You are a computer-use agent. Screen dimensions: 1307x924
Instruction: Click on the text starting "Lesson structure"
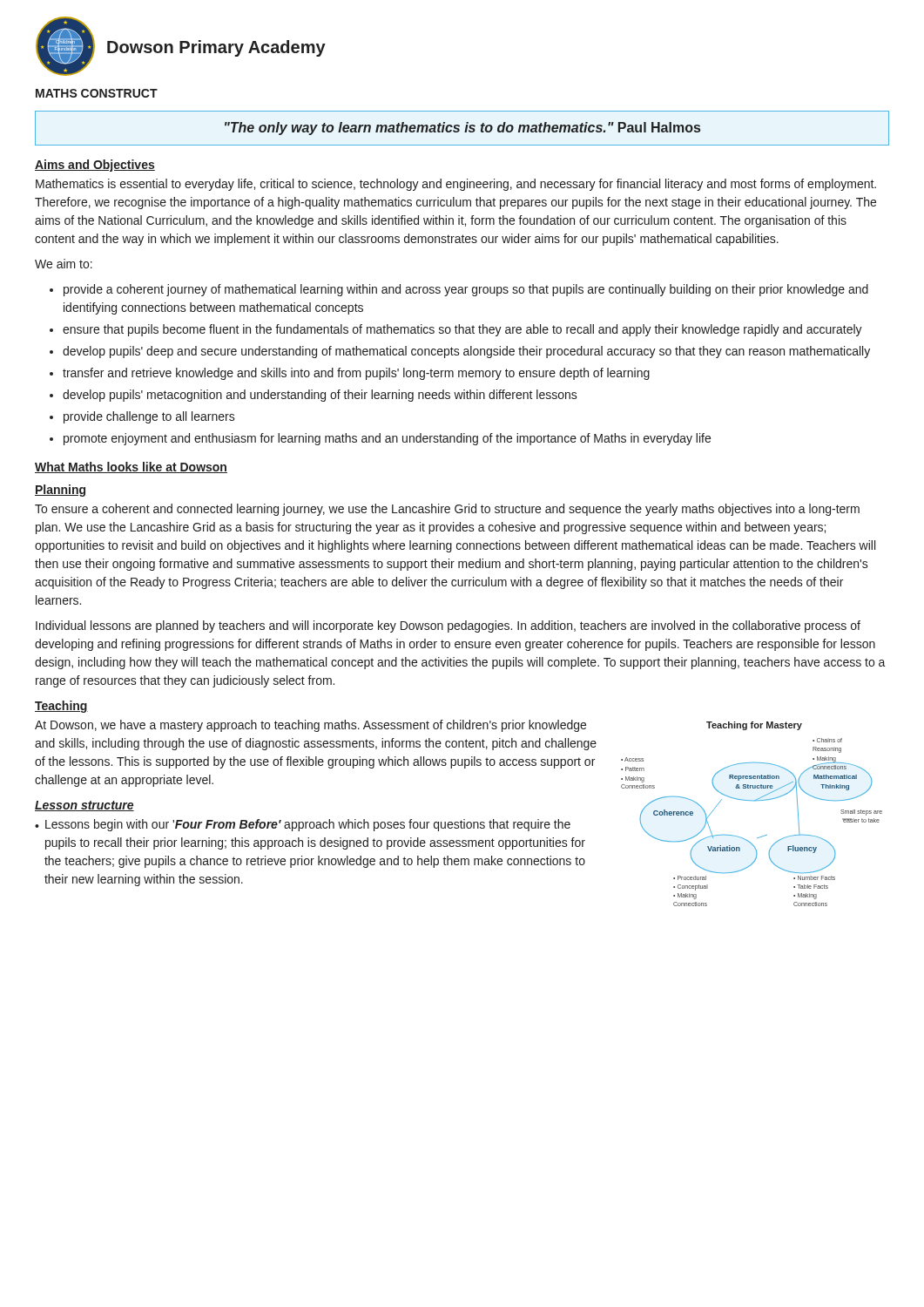pos(84,805)
